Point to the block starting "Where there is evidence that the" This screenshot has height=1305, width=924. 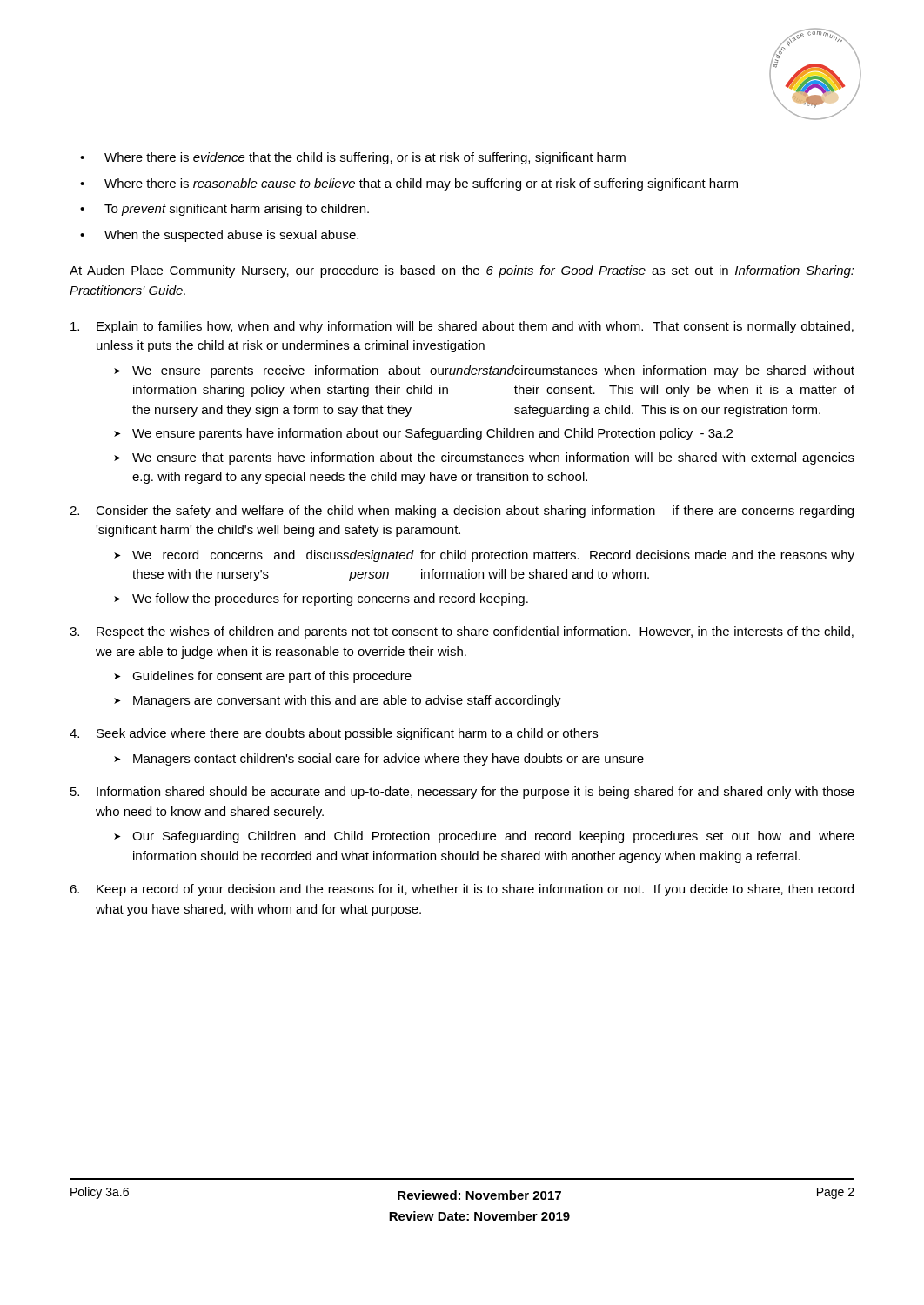click(462, 158)
